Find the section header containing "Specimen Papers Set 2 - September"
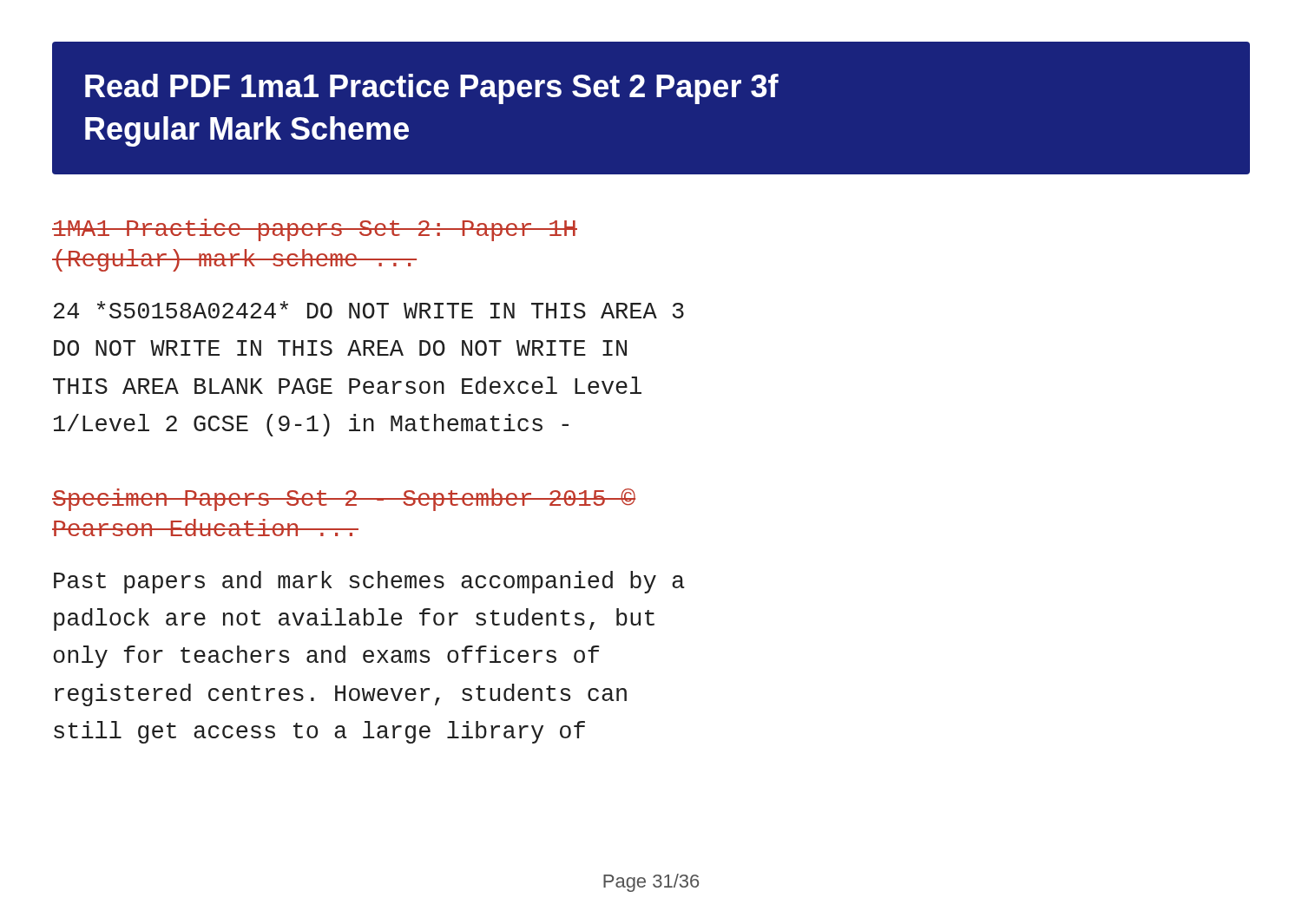 (344, 500)
